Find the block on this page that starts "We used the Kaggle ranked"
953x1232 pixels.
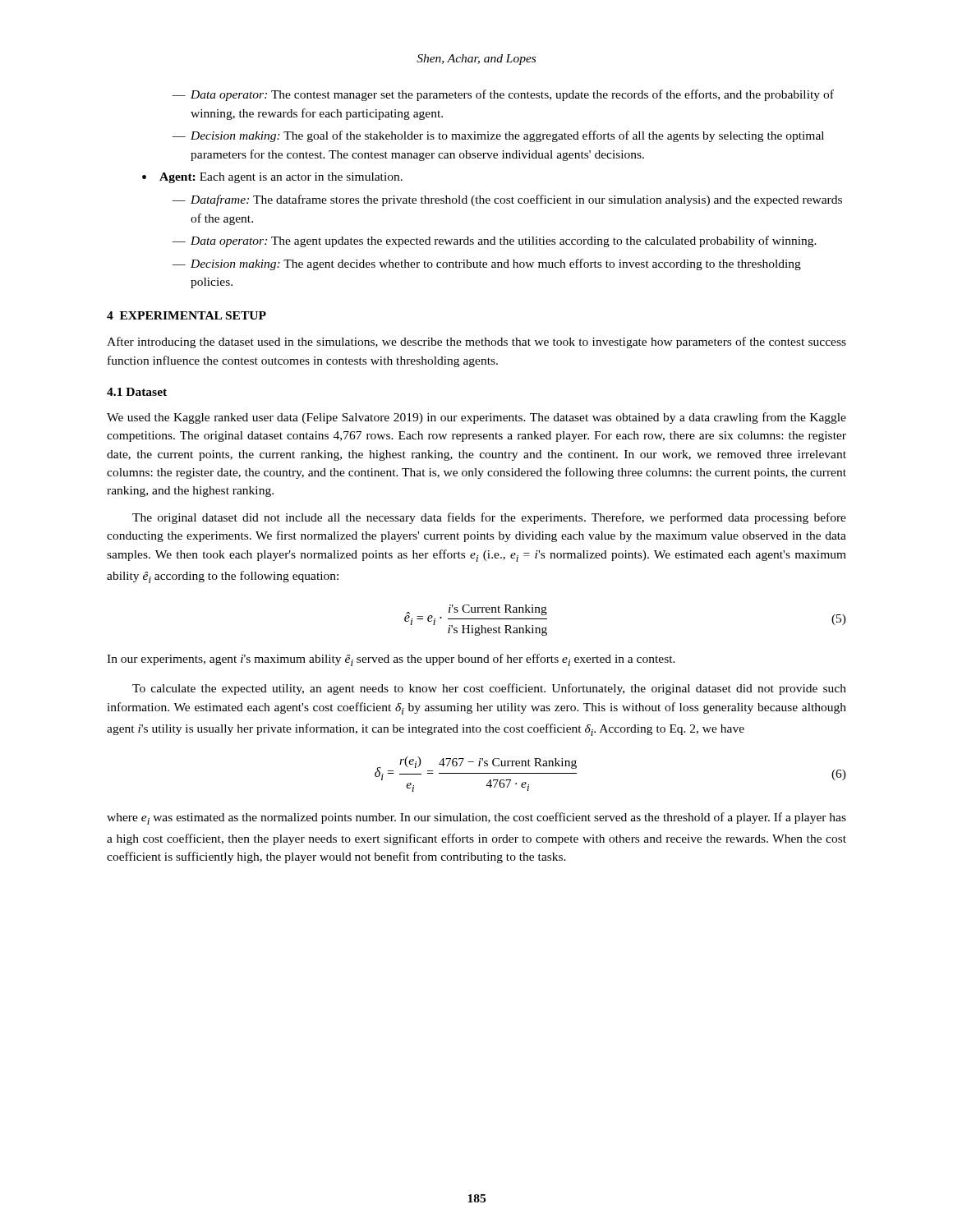point(476,453)
